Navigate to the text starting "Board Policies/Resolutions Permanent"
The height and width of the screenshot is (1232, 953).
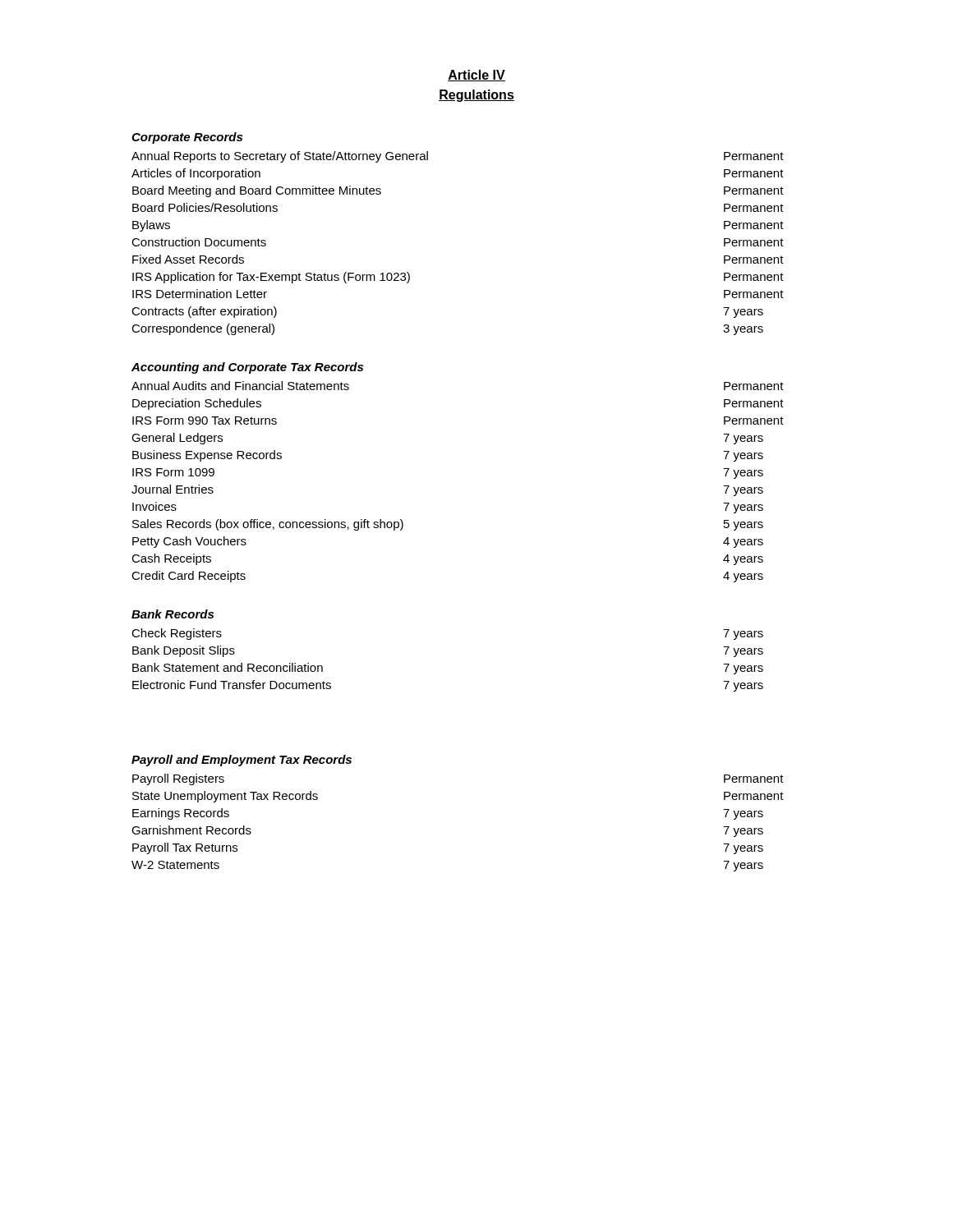[209, 207]
